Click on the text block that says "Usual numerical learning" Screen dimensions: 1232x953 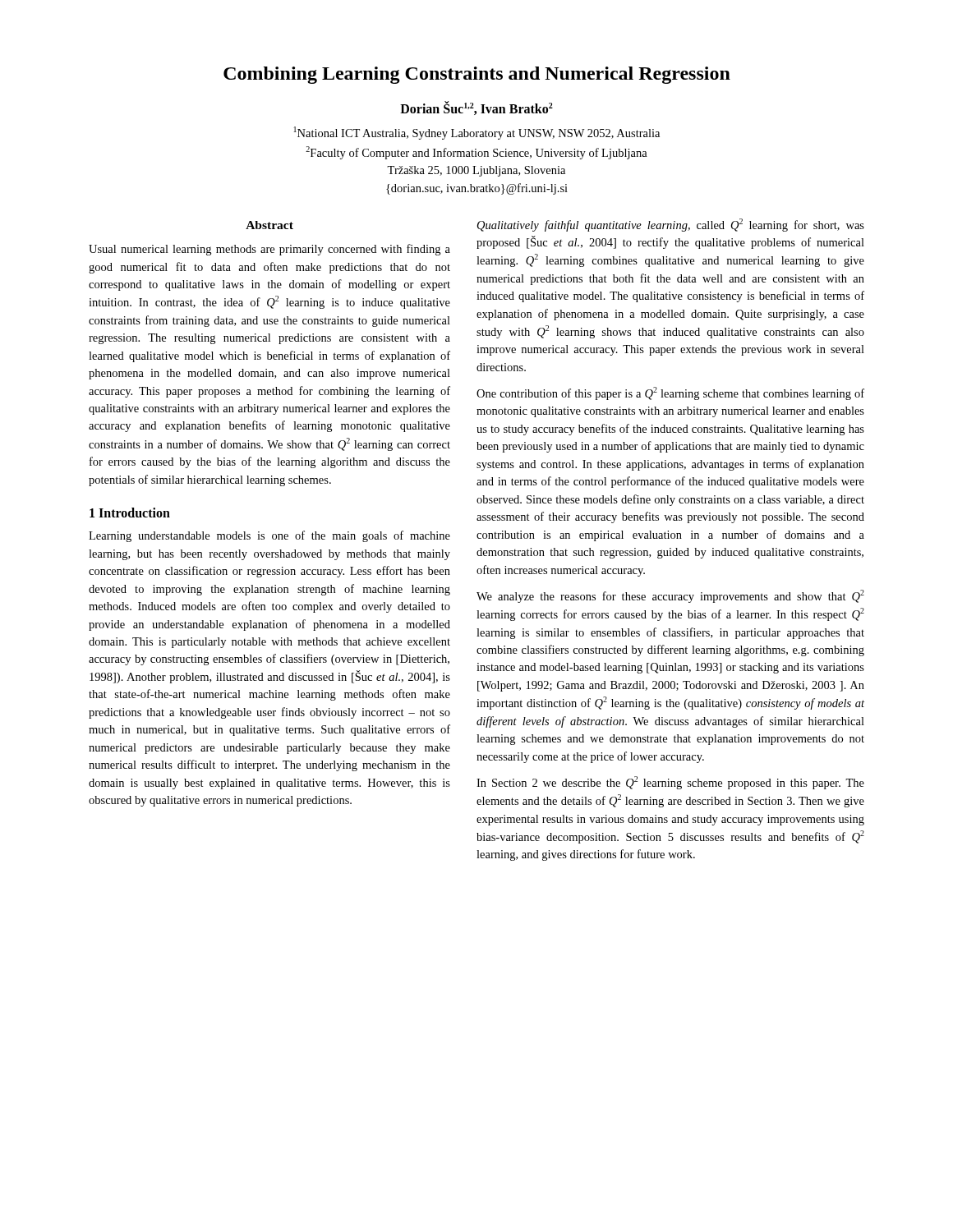click(x=269, y=364)
